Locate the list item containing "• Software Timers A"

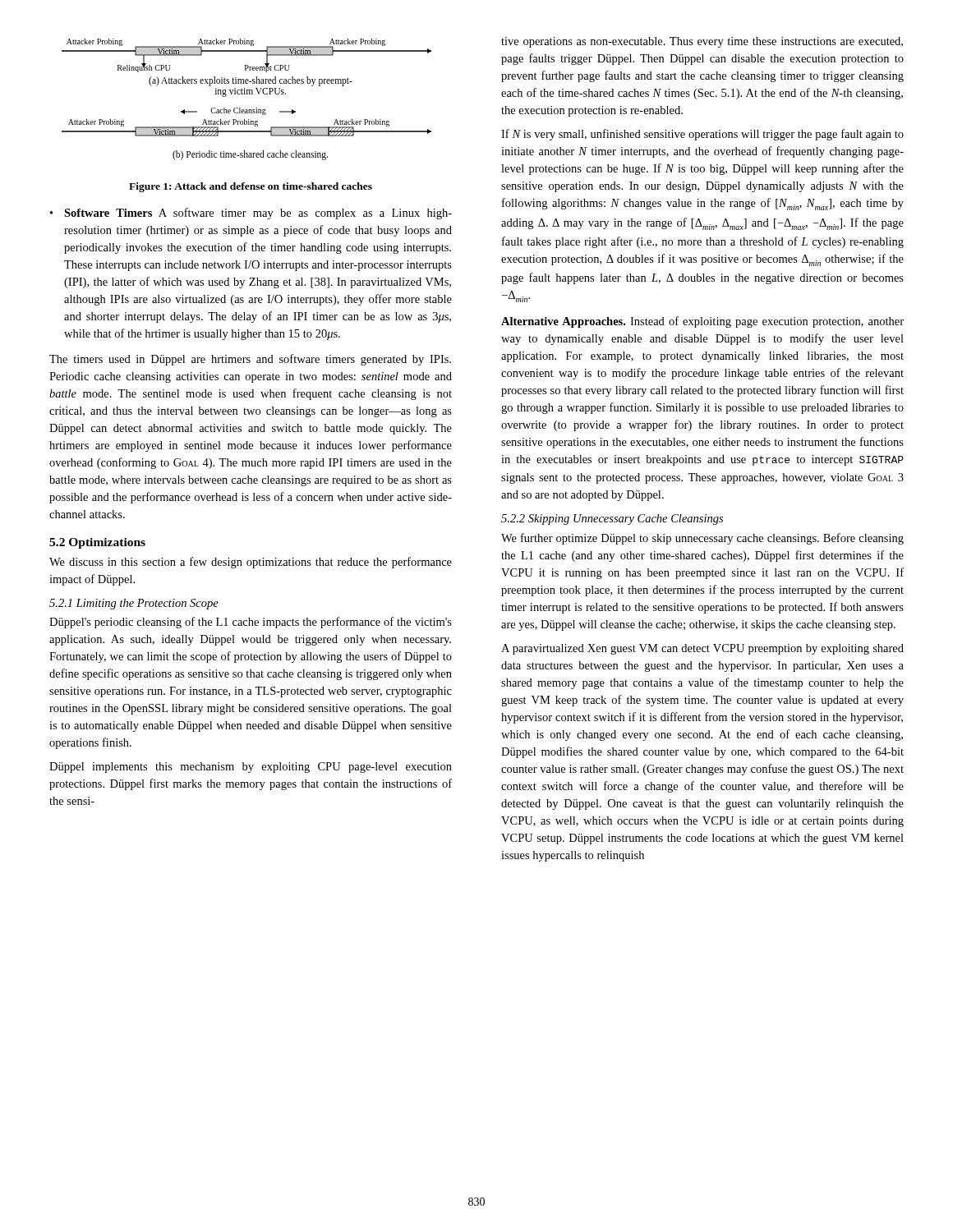point(251,274)
